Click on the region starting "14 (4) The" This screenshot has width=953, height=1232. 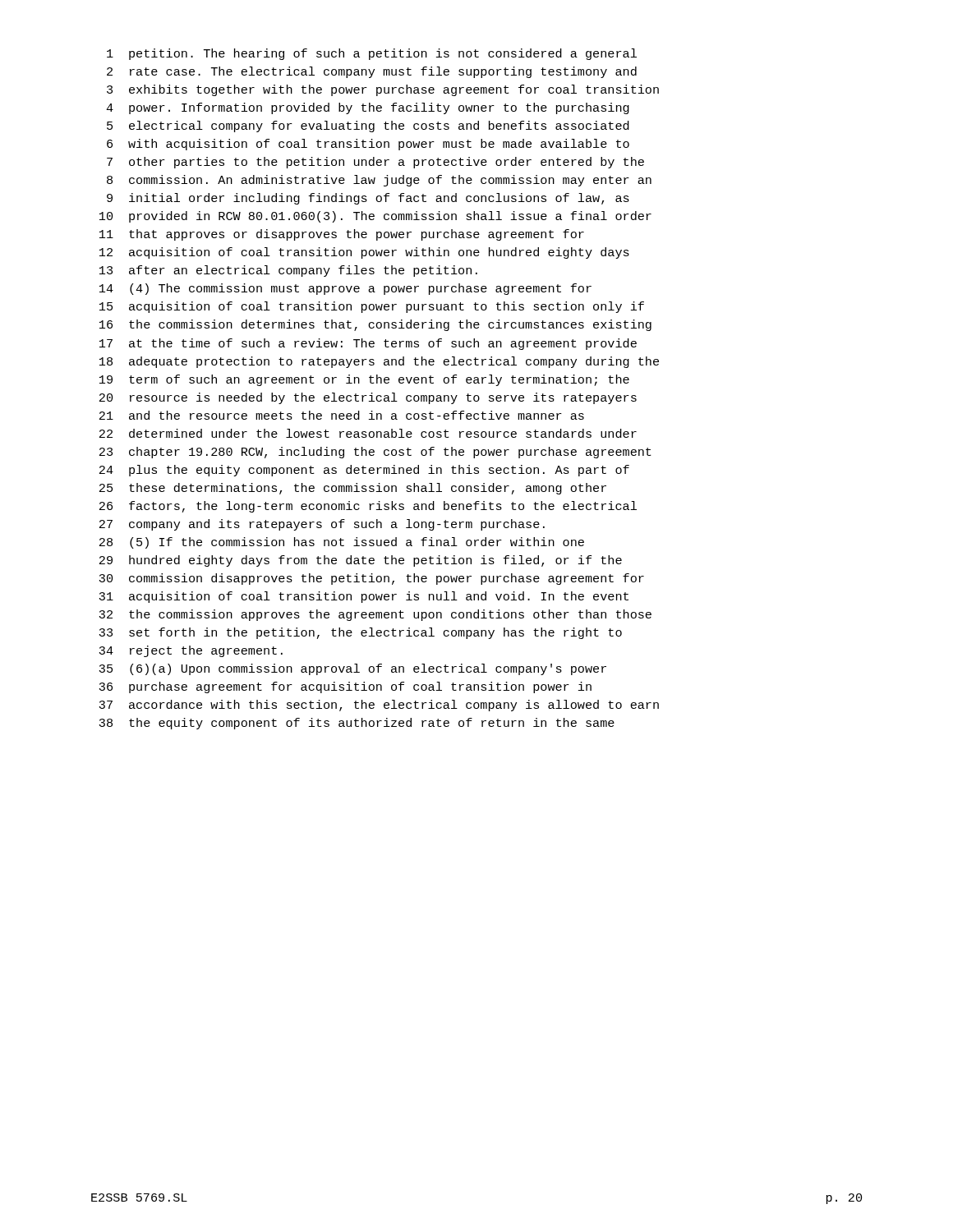click(x=476, y=407)
